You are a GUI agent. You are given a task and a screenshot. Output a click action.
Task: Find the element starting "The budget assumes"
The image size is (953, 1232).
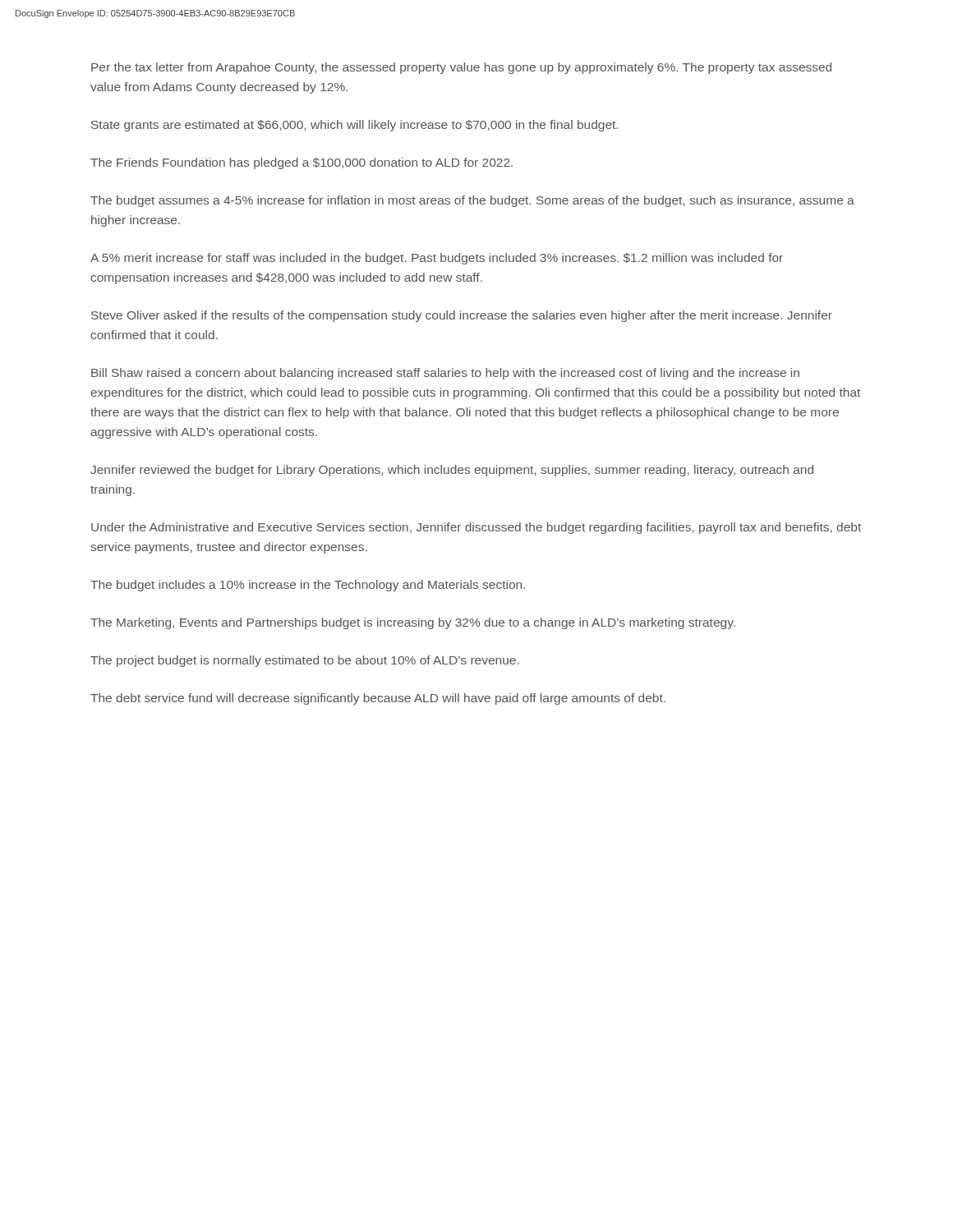pos(472,210)
